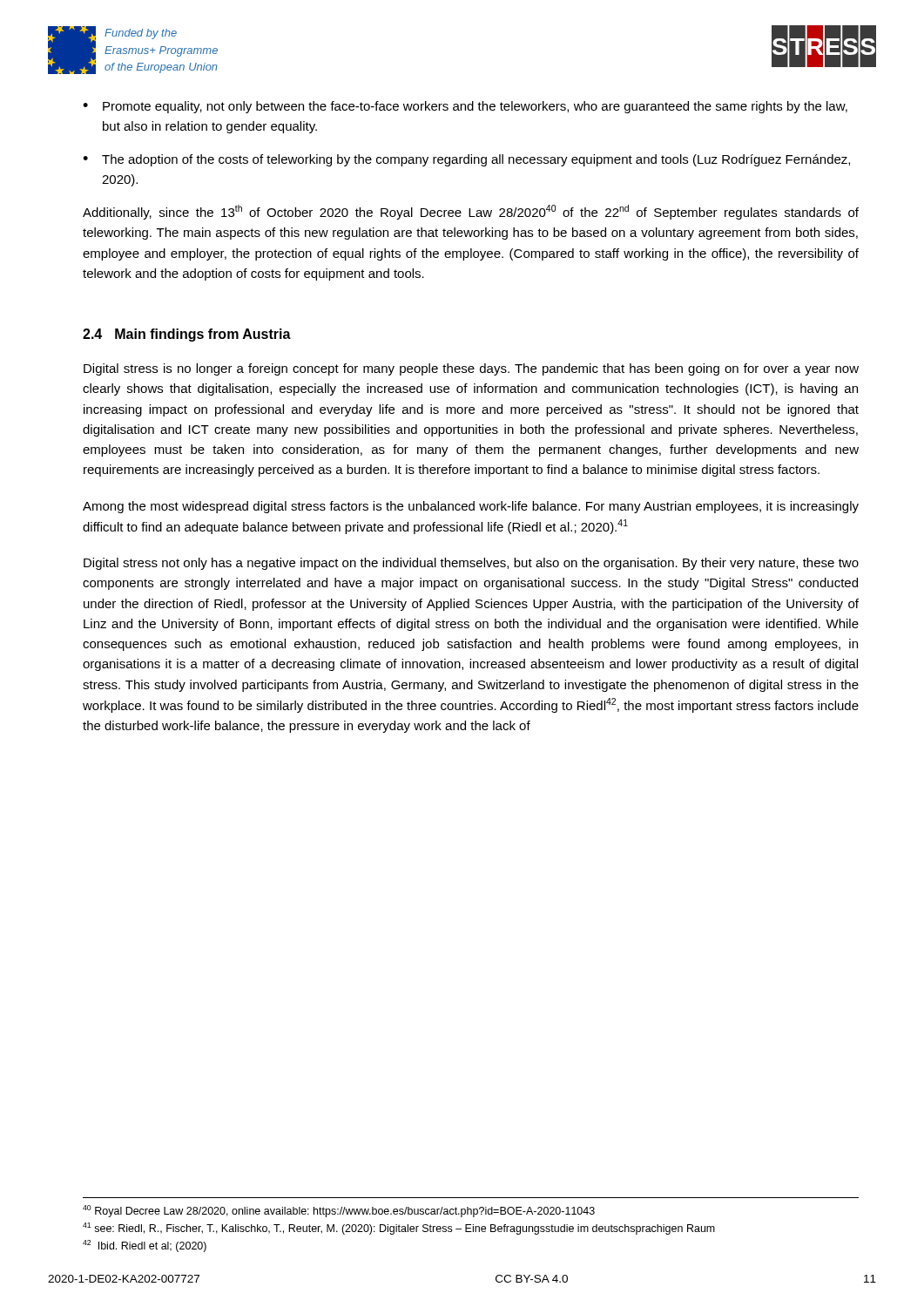Locate the block of text that opens with "• Promote equality, not only between the face-to-face"

471,116
